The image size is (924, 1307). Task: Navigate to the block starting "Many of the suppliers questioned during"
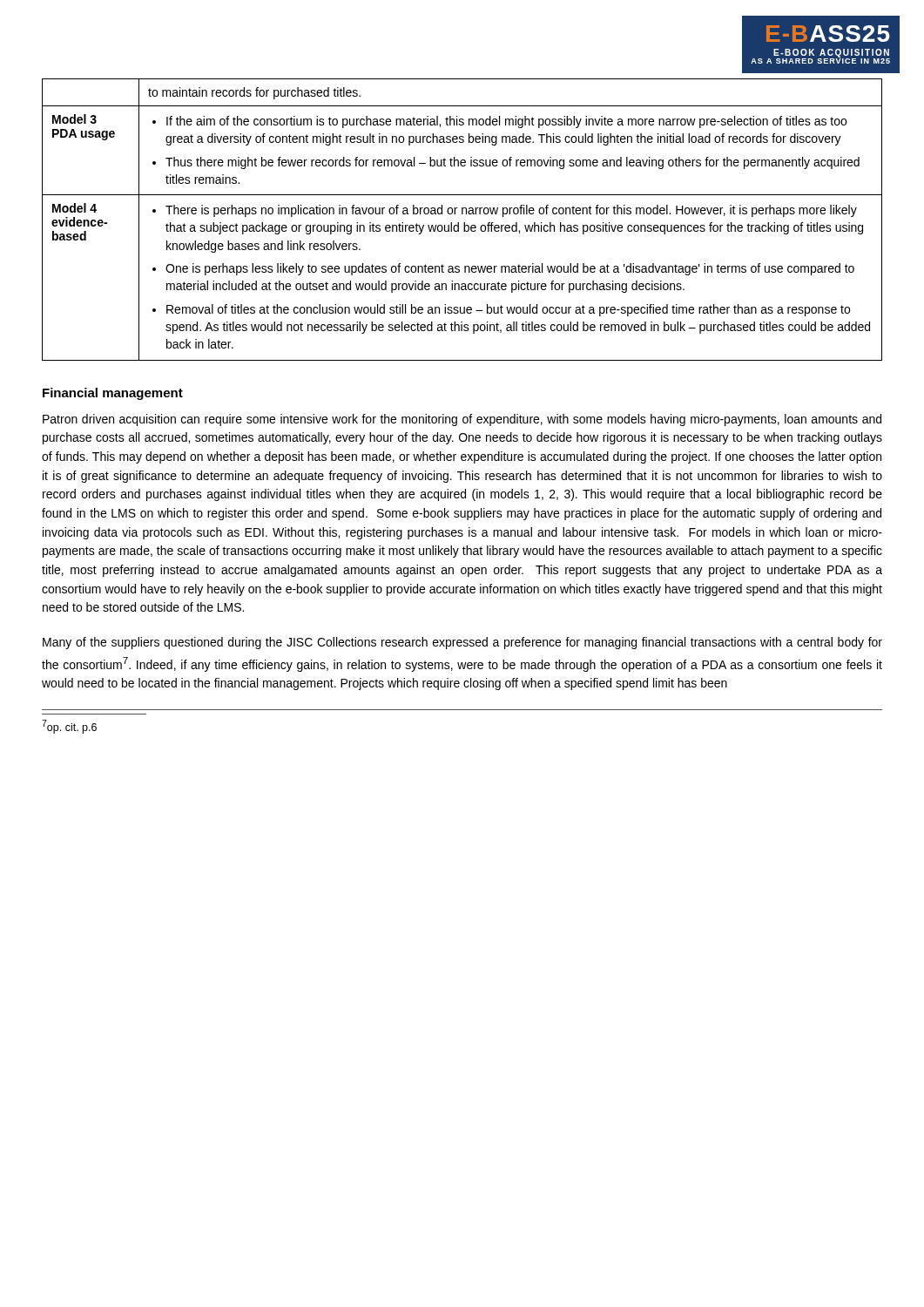coord(462,663)
